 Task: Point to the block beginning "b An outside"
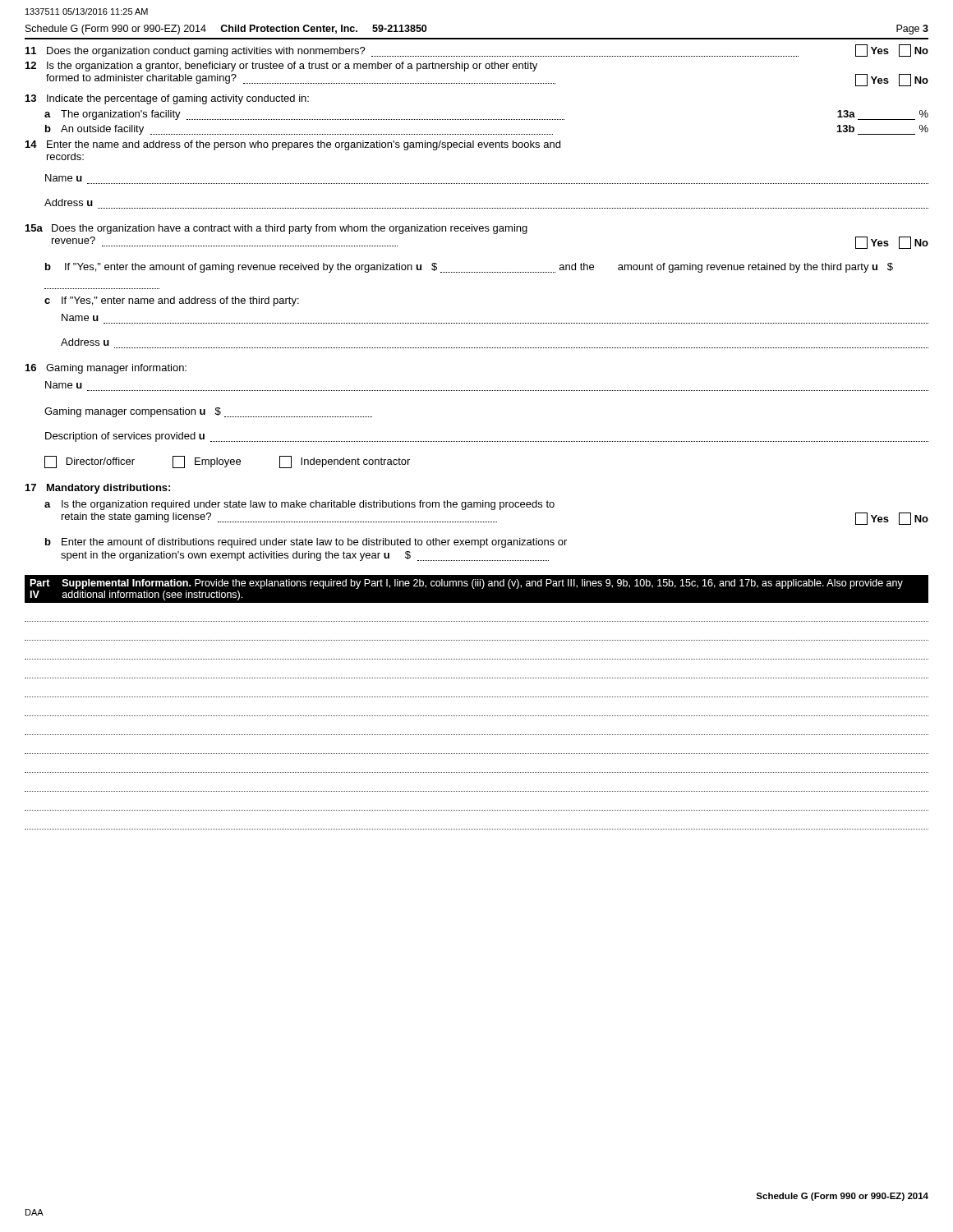point(486,128)
